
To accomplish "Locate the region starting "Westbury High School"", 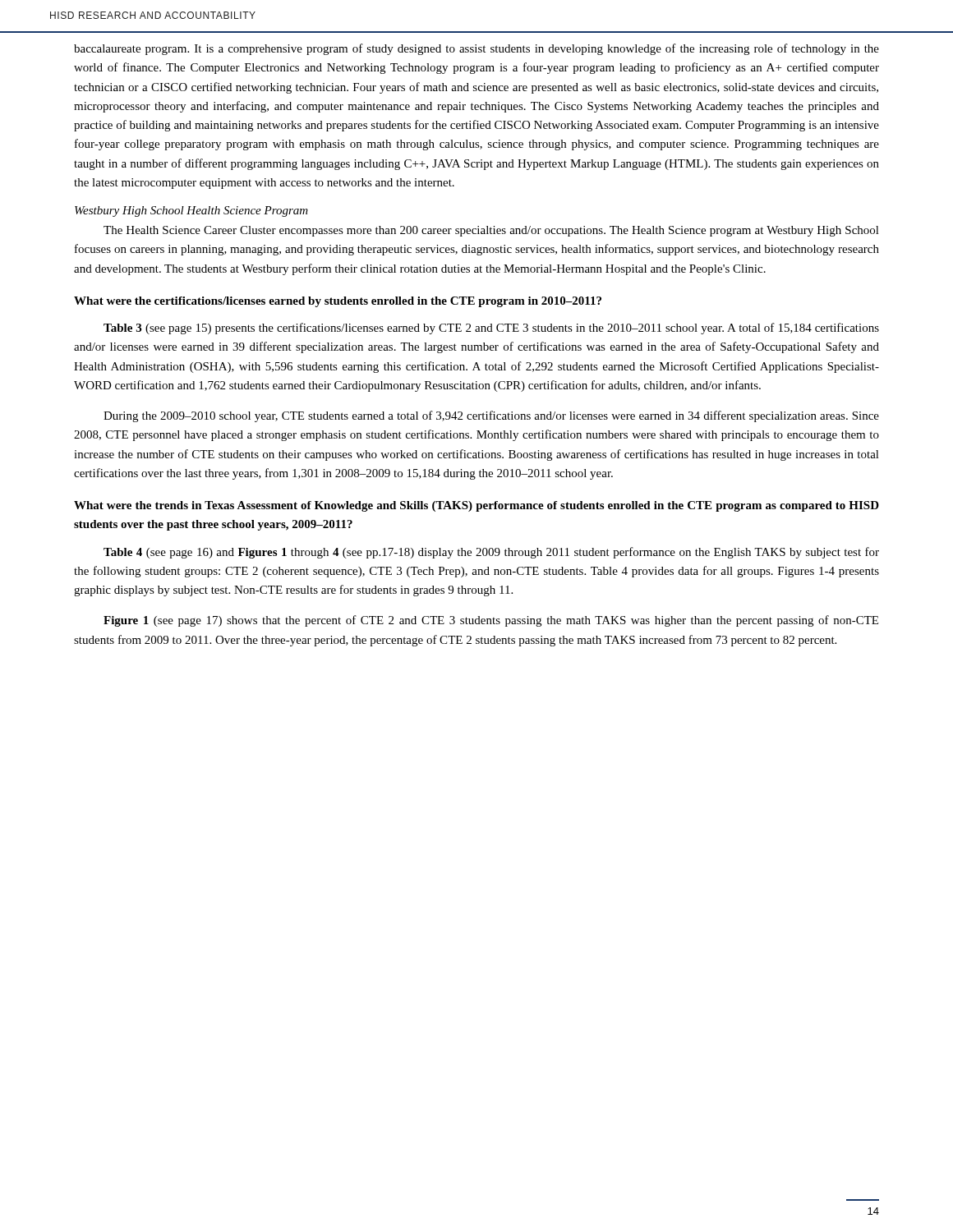I will coord(191,210).
